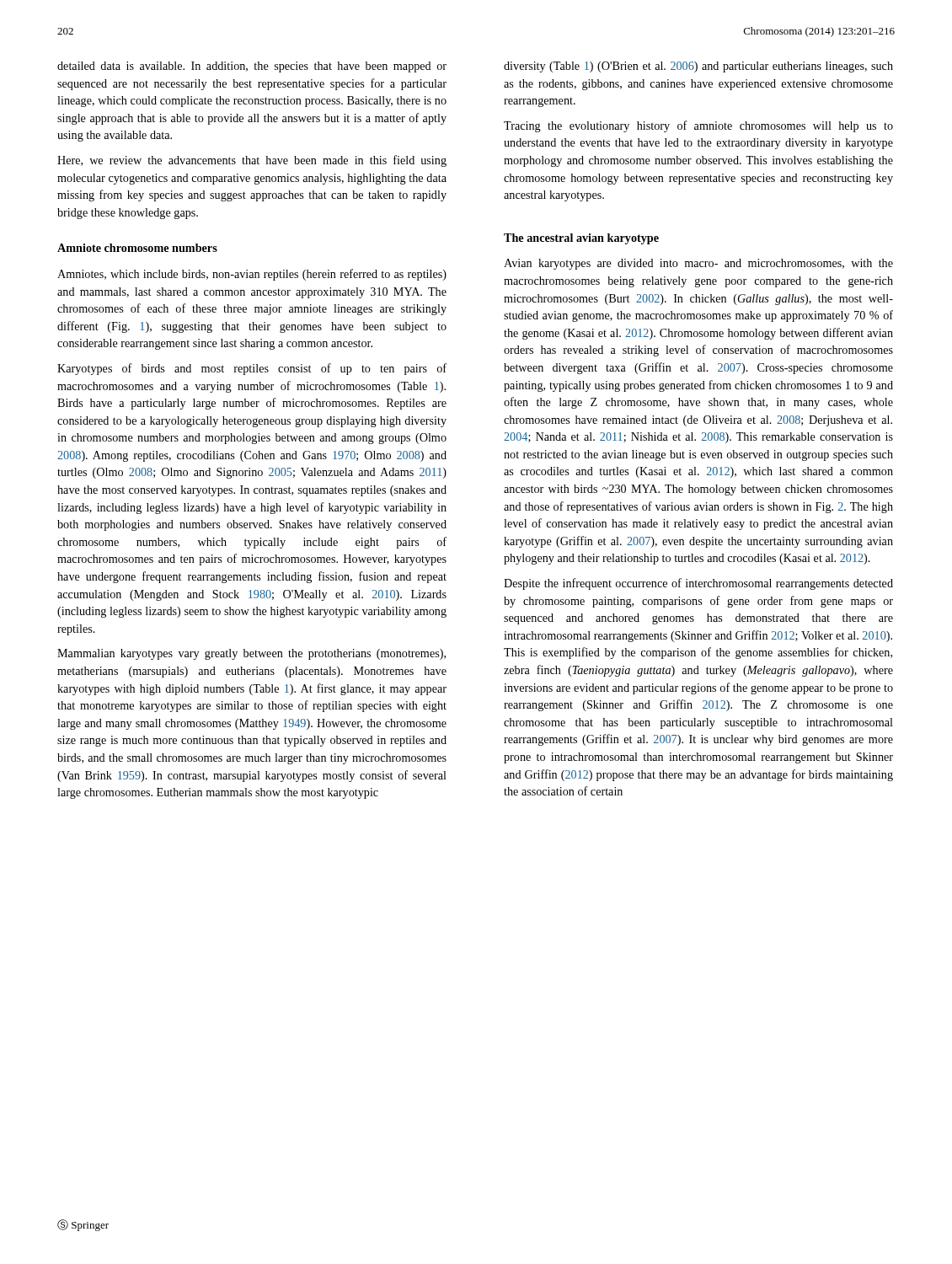Select the element starting "diversity (Table 1) (O'Brien et al. 2006) and"
The height and width of the screenshot is (1264, 952).
click(698, 131)
